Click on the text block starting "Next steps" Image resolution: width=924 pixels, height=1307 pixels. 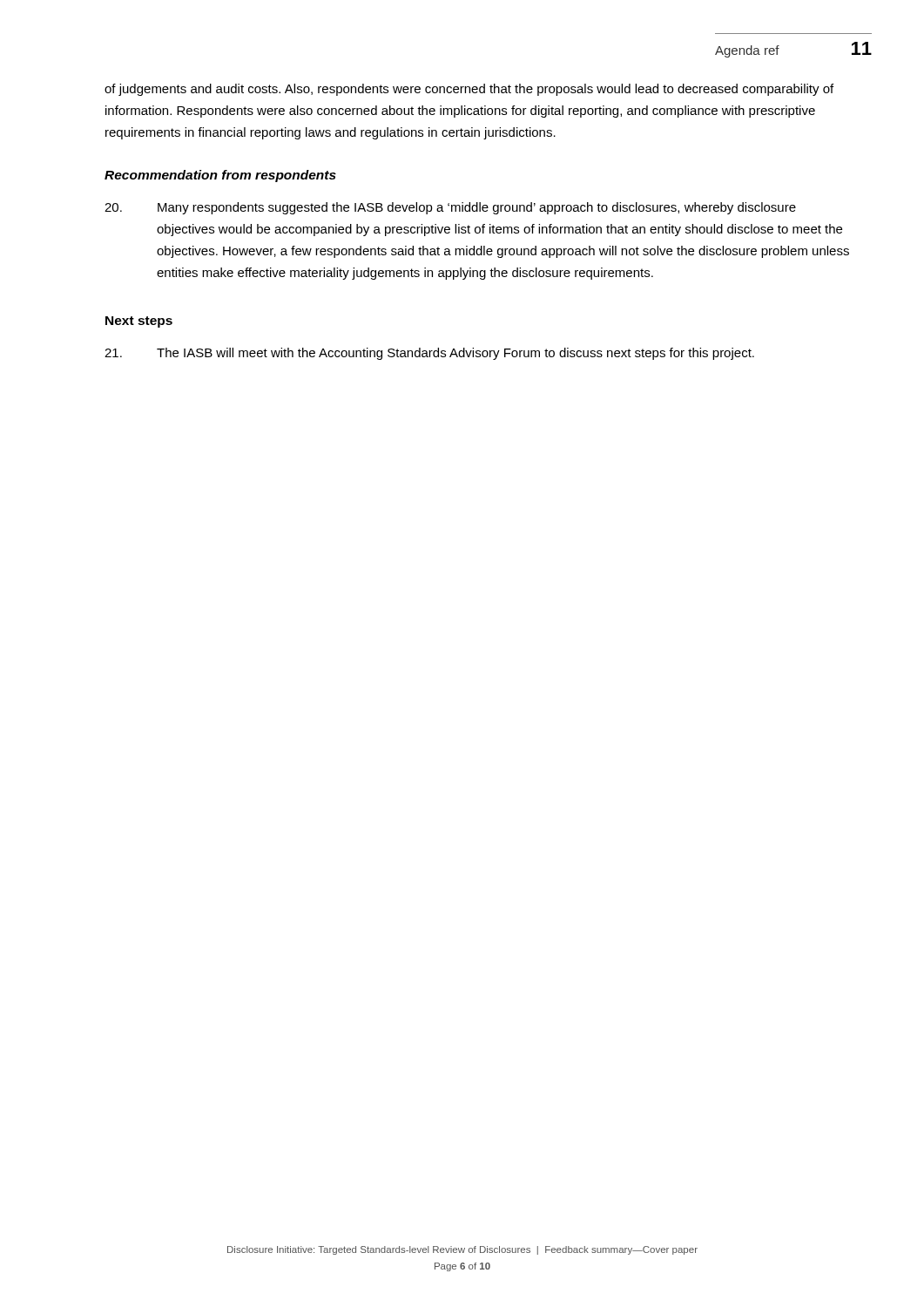click(139, 320)
